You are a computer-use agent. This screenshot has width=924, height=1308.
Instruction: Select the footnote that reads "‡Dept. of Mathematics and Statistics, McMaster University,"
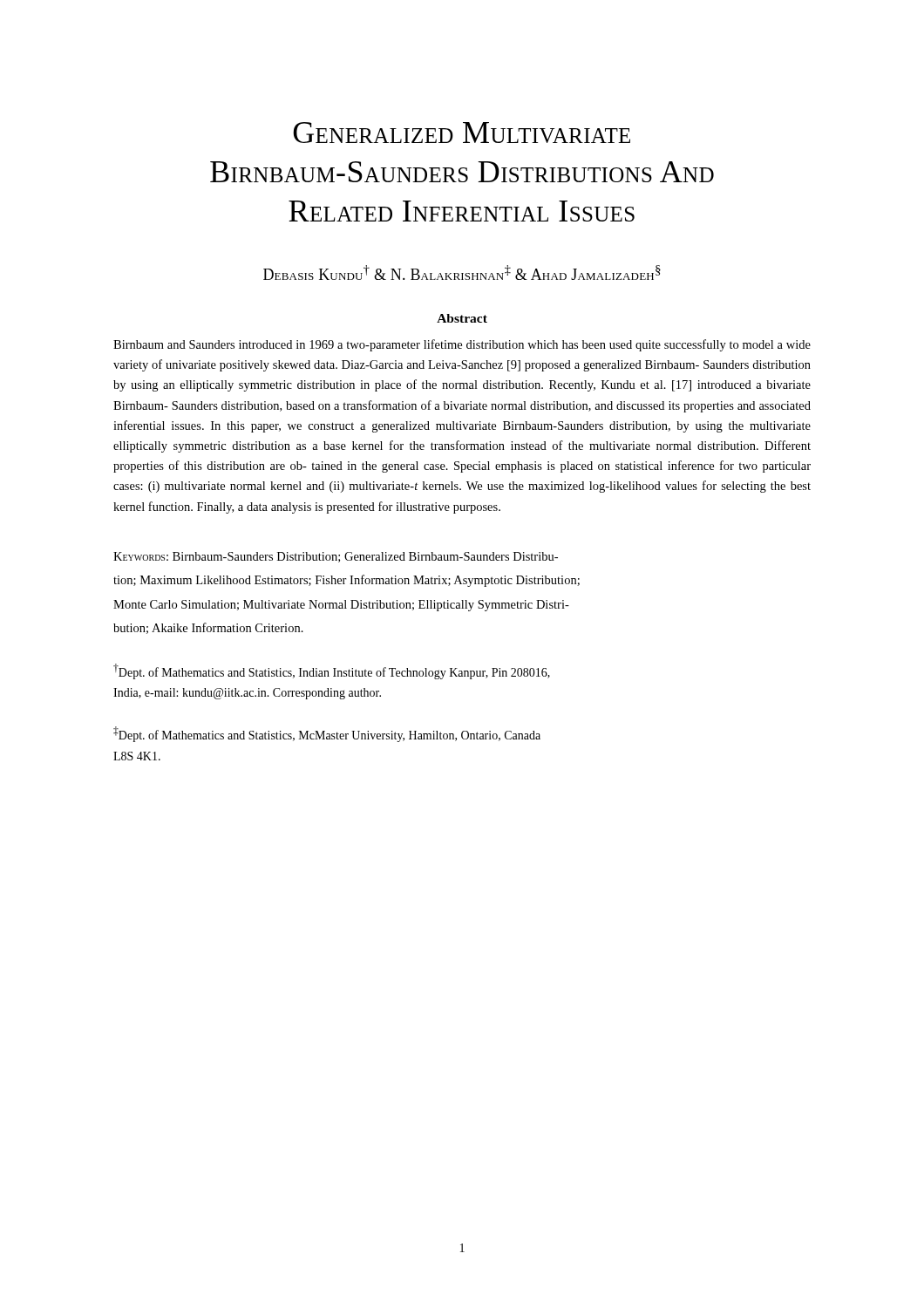pos(327,744)
